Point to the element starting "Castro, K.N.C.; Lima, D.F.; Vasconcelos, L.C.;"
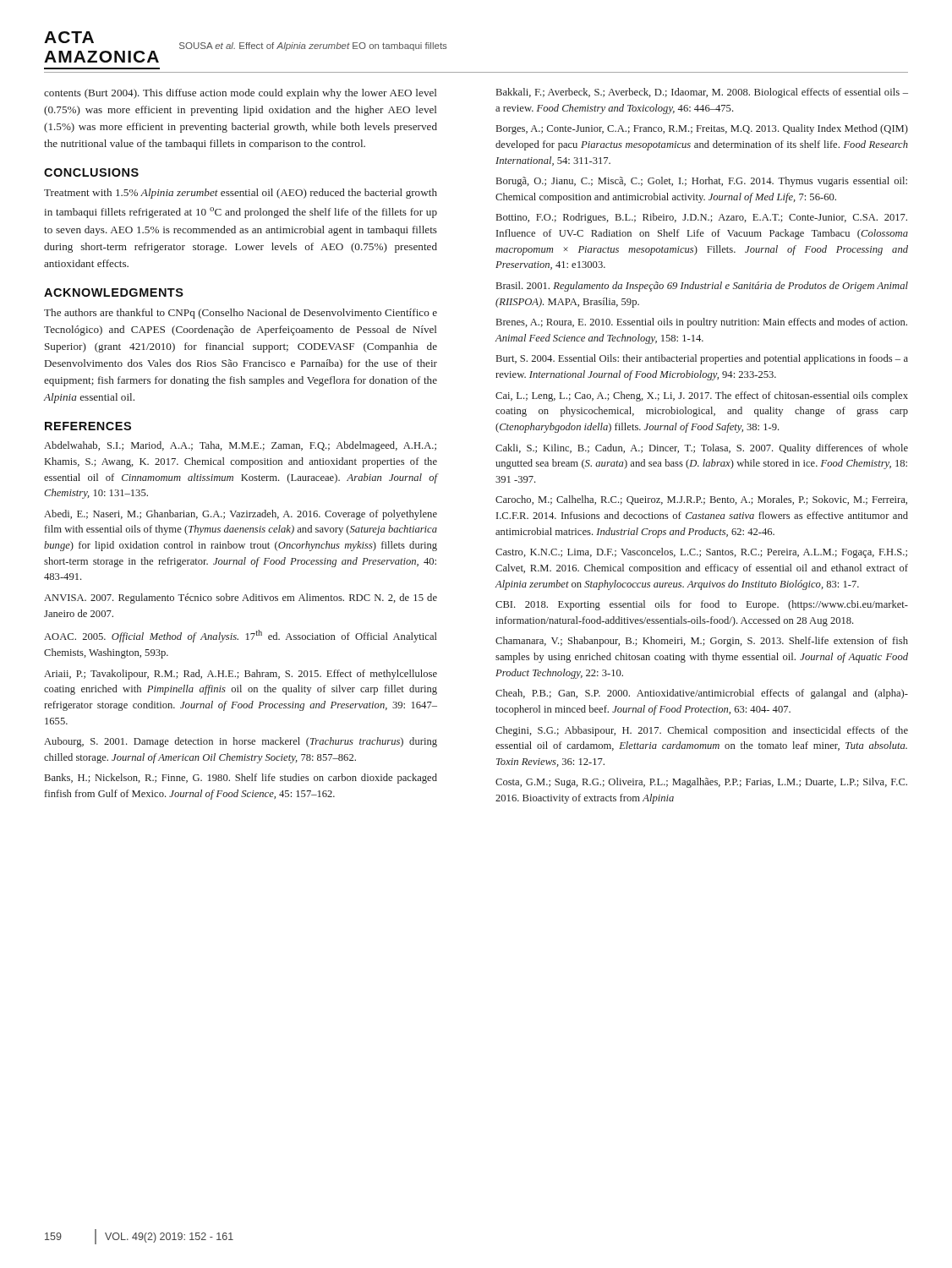This screenshot has height=1268, width=952. tap(702, 568)
